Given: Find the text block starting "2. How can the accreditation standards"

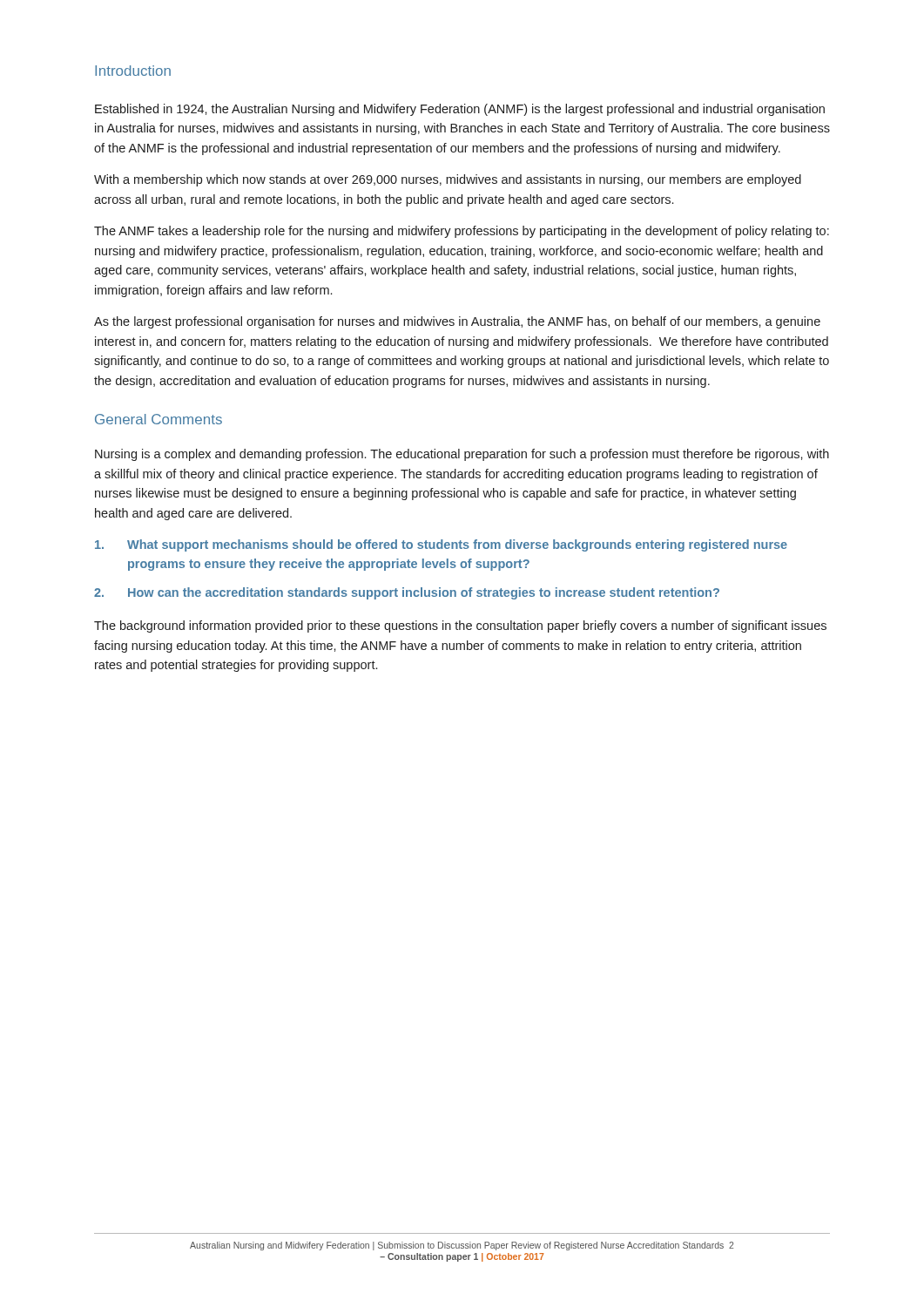Looking at the screenshot, I should click(462, 593).
